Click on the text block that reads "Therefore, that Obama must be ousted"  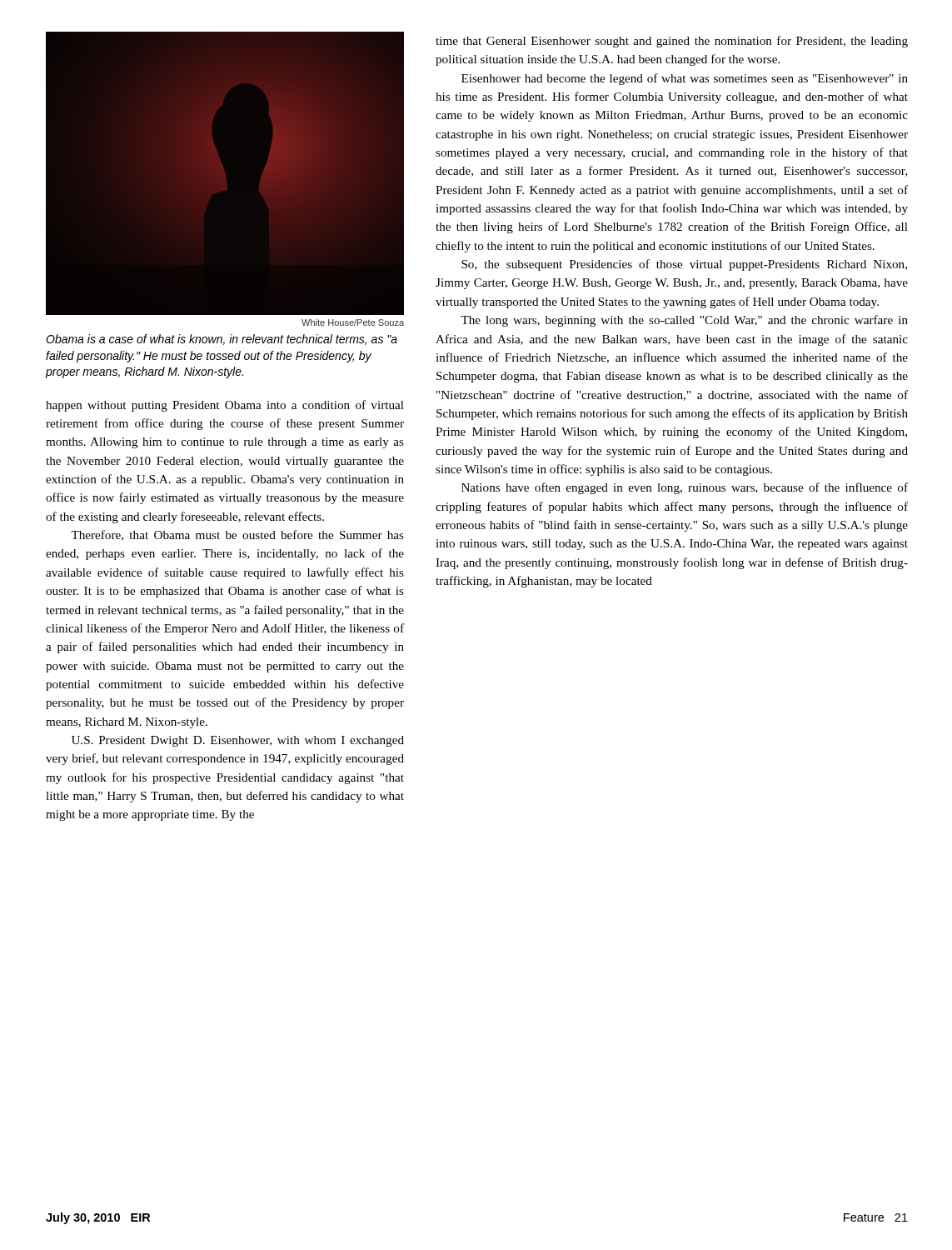225,628
